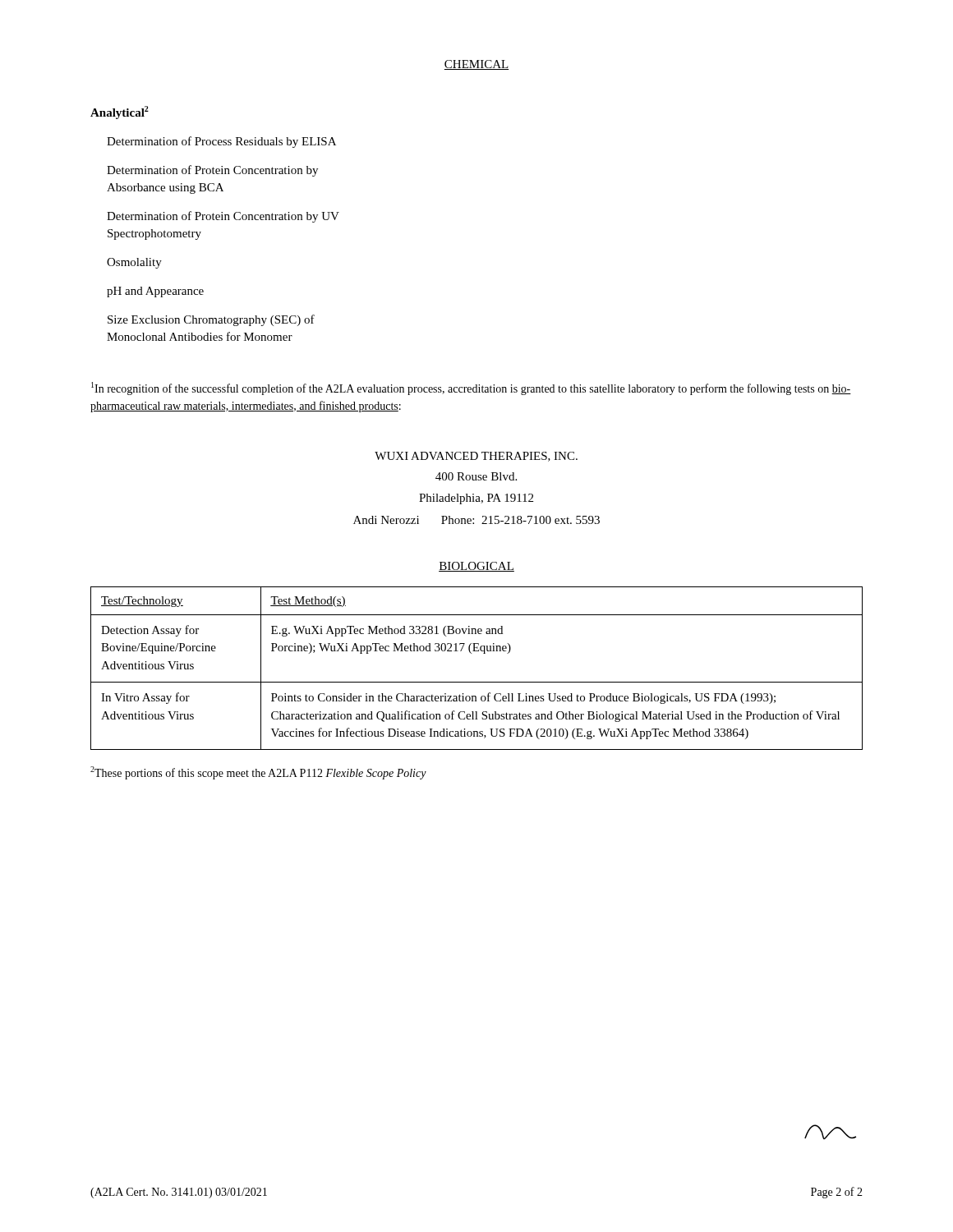The height and width of the screenshot is (1232, 953).
Task: Locate the footnote containing "1In recognition of the"
Action: [470, 396]
